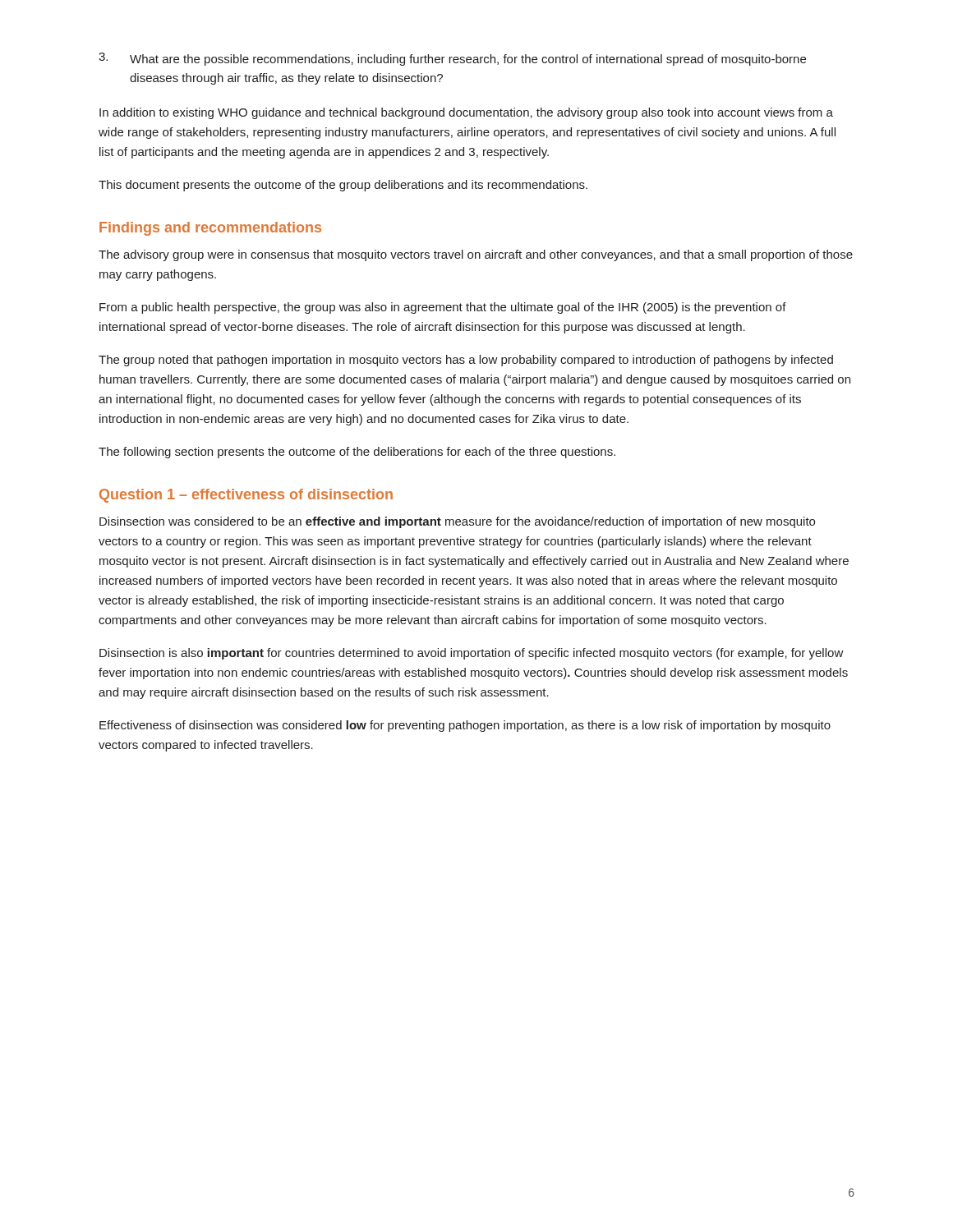Find the text starting "From a public health perspective, the"
This screenshot has height=1232, width=953.
coord(442,316)
